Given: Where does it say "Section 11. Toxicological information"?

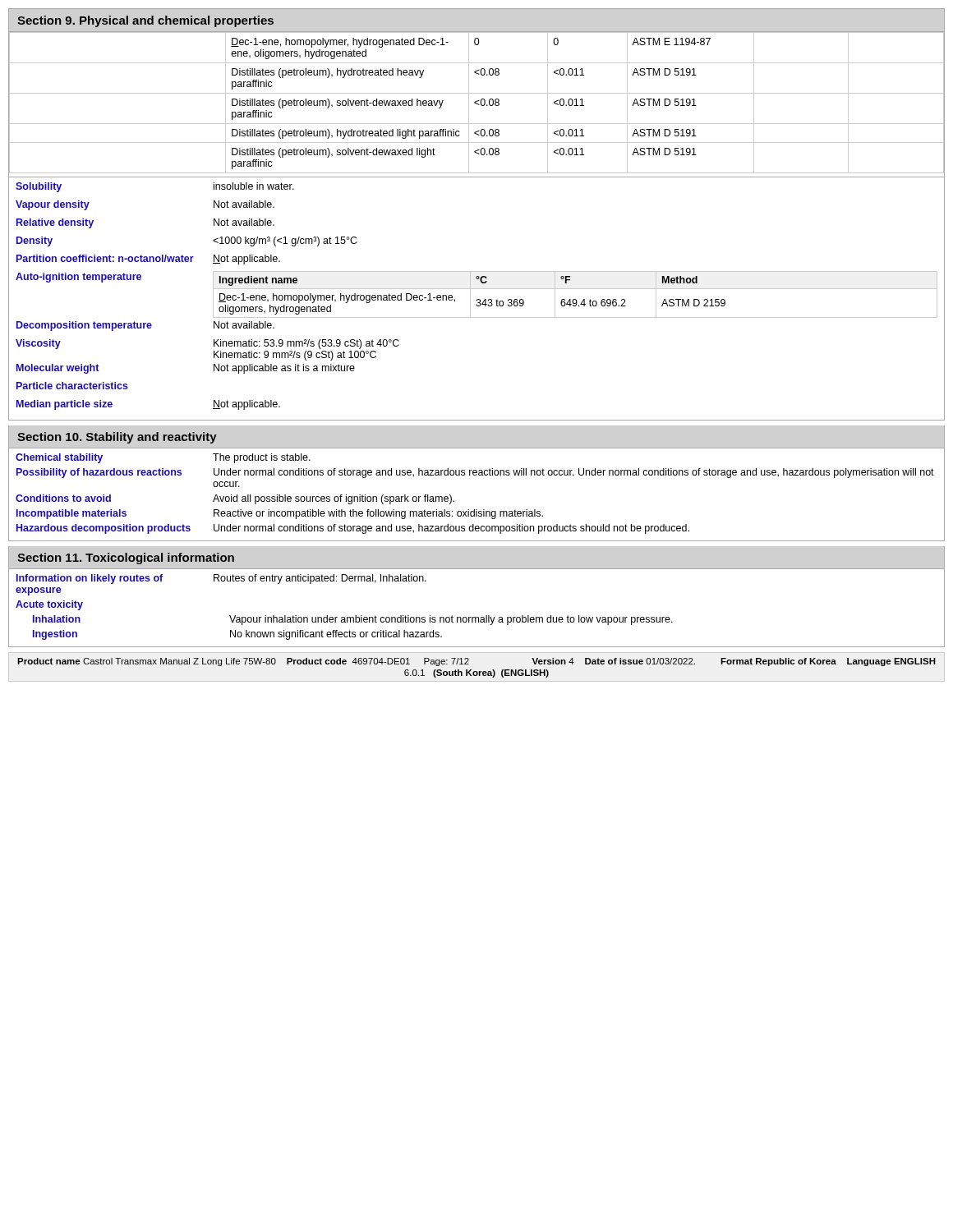Looking at the screenshot, I should 126,557.
